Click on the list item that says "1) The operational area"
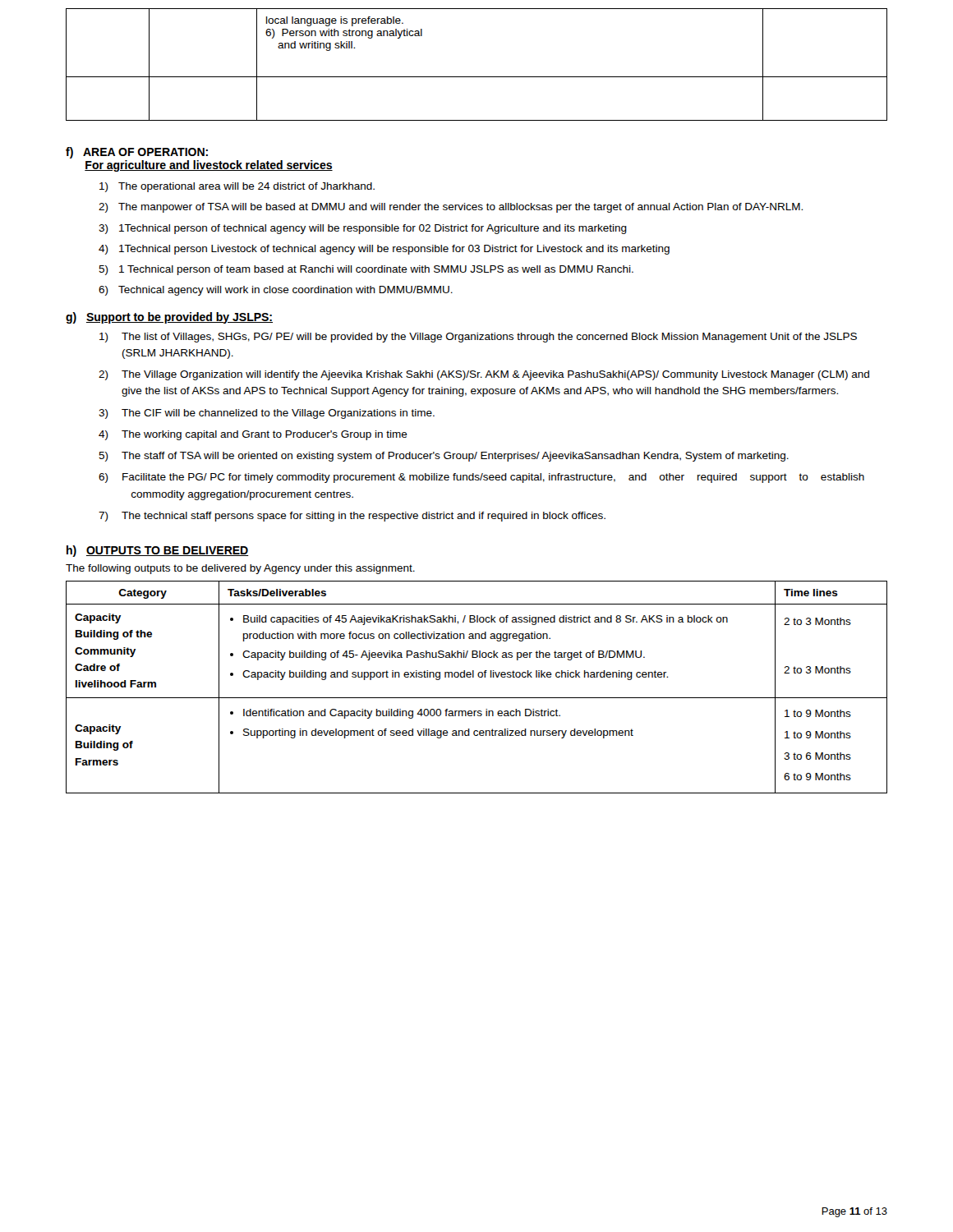 pos(237,187)
